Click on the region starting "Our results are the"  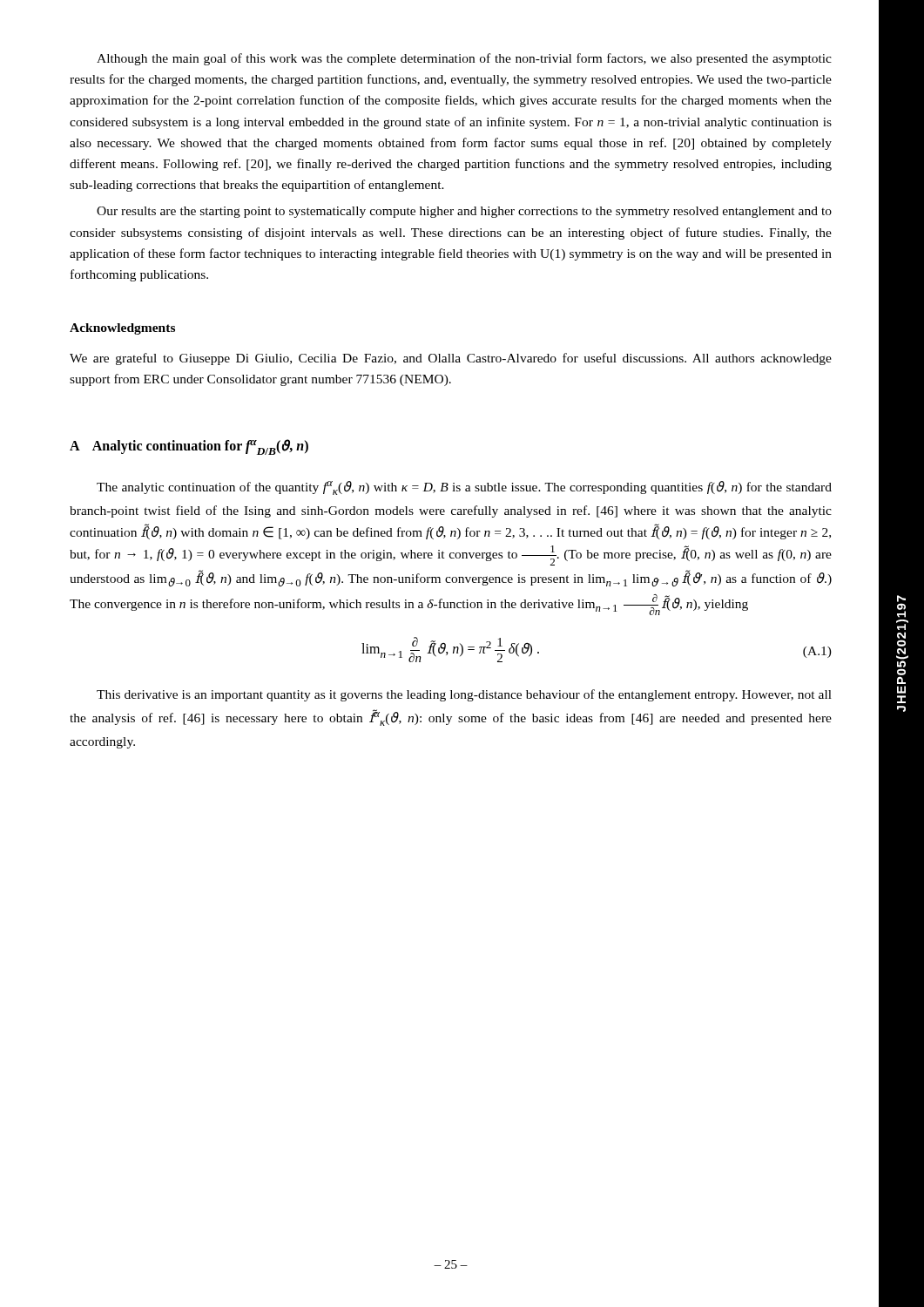click(x=451, y=242)
